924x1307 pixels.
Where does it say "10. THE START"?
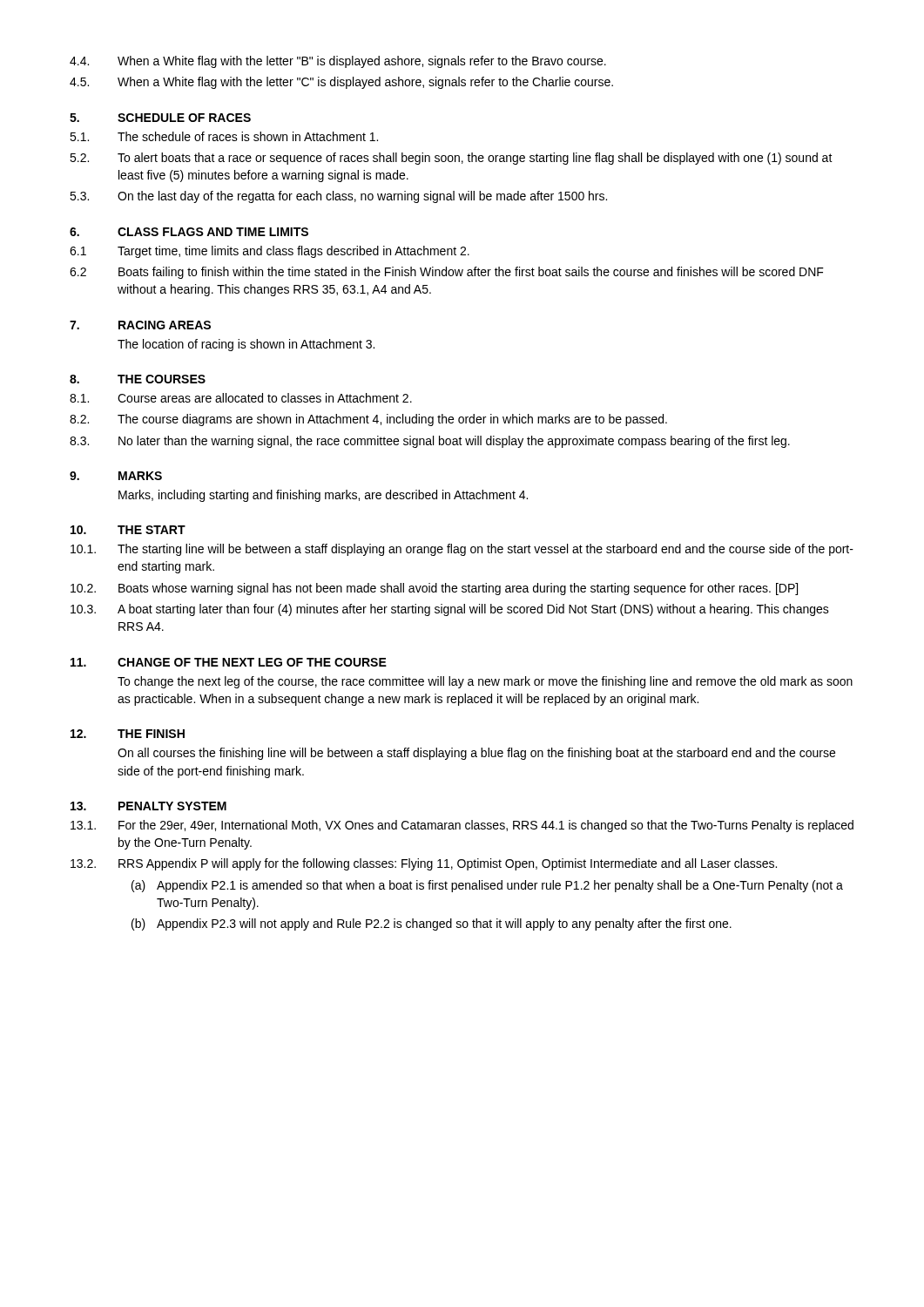pyautogui.click(x=127, y=530)
